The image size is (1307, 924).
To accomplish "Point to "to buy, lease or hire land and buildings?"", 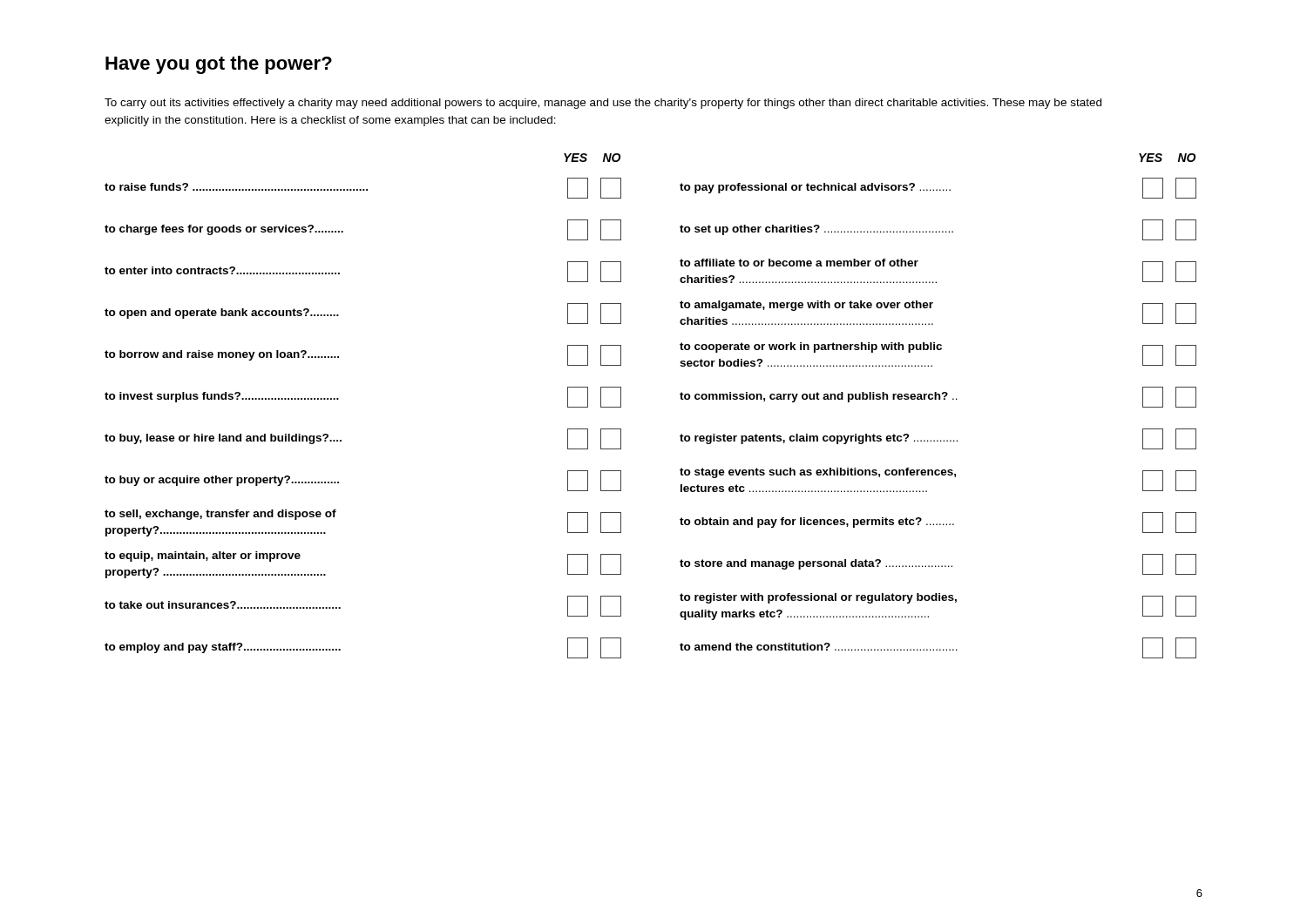I will 137,438.
